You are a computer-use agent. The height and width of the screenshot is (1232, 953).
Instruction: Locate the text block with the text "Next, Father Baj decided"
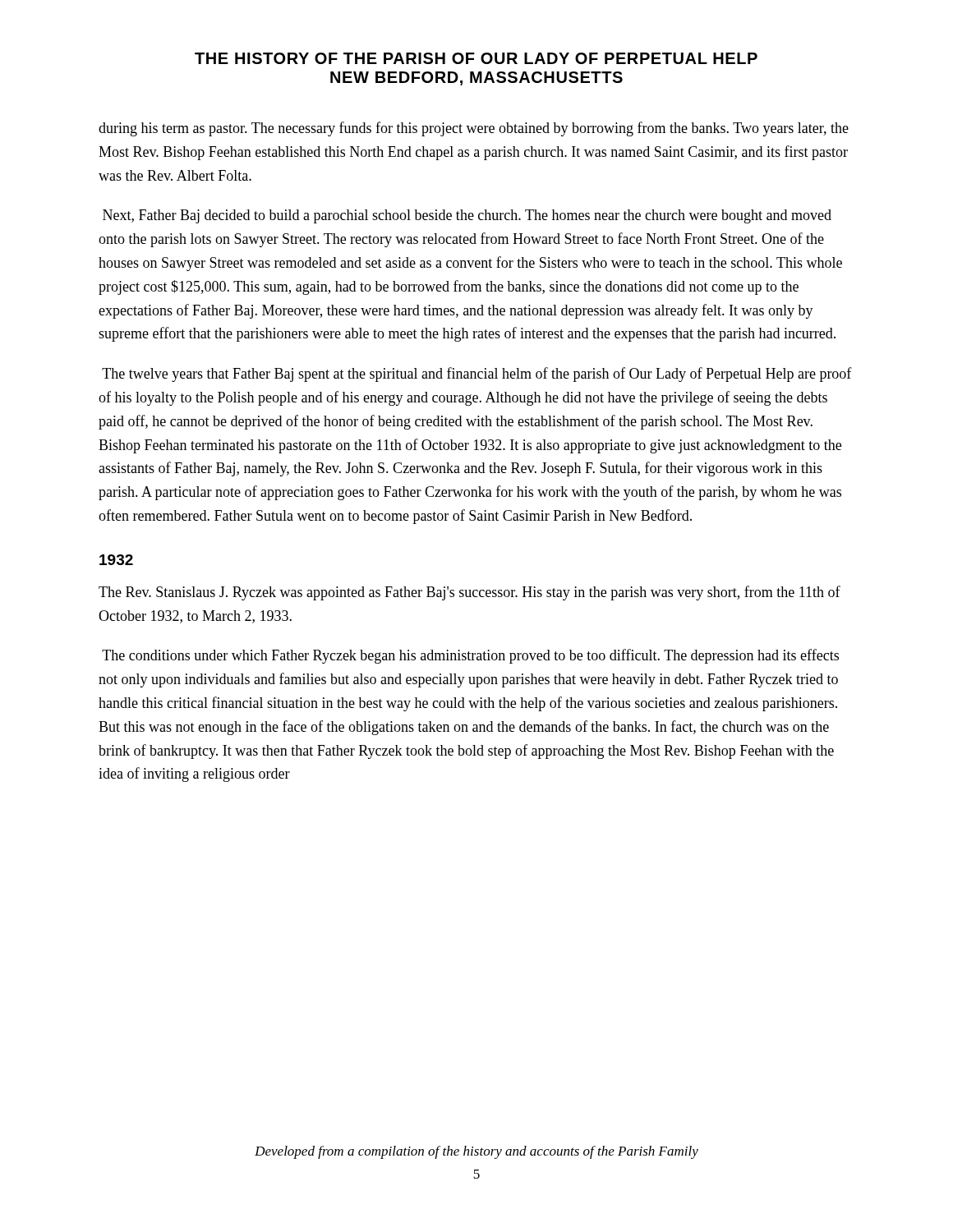[470, 275]
